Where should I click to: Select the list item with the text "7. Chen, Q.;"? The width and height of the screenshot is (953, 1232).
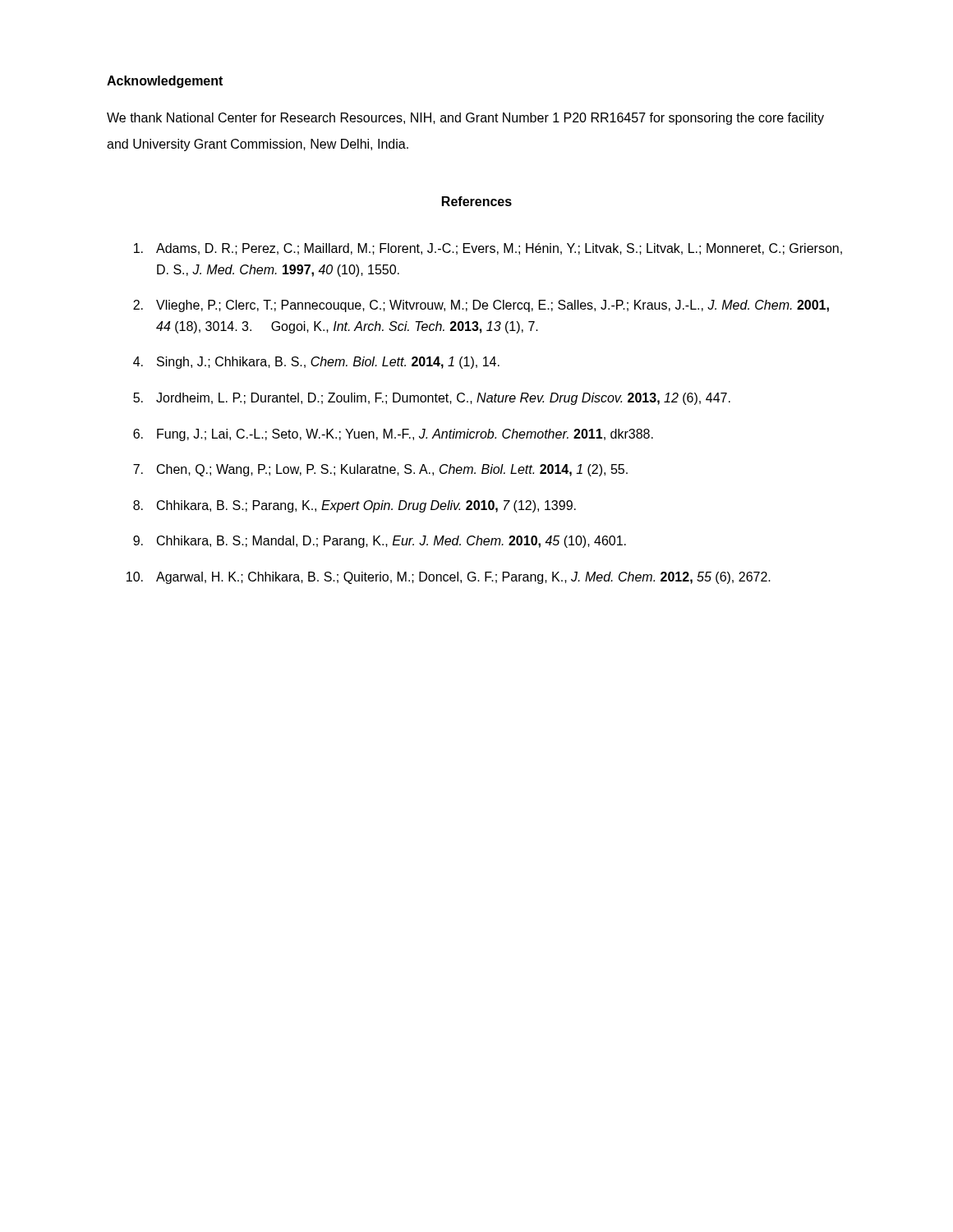476,470
